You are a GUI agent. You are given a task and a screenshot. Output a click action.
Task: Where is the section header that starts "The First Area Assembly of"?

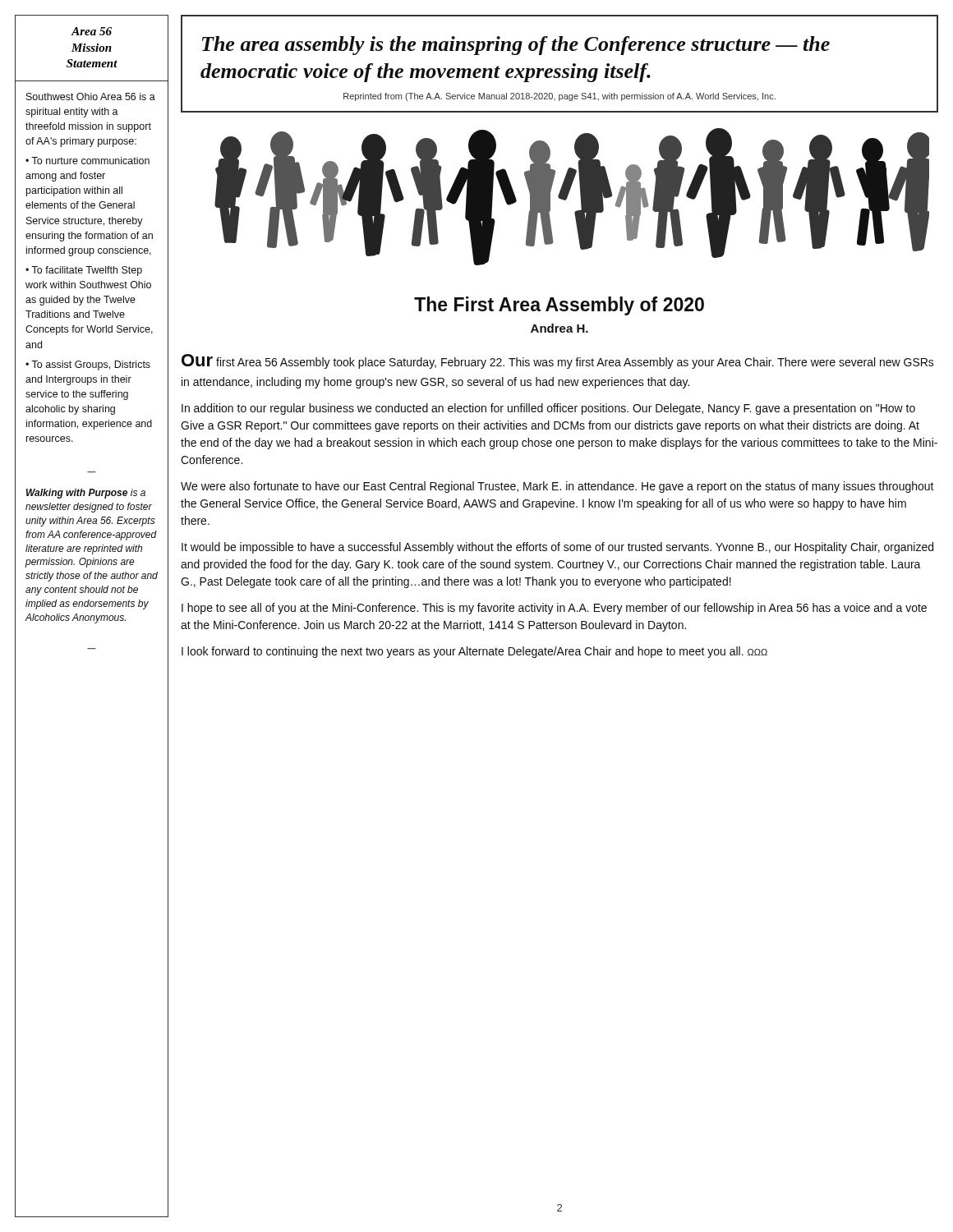point(559,305)
